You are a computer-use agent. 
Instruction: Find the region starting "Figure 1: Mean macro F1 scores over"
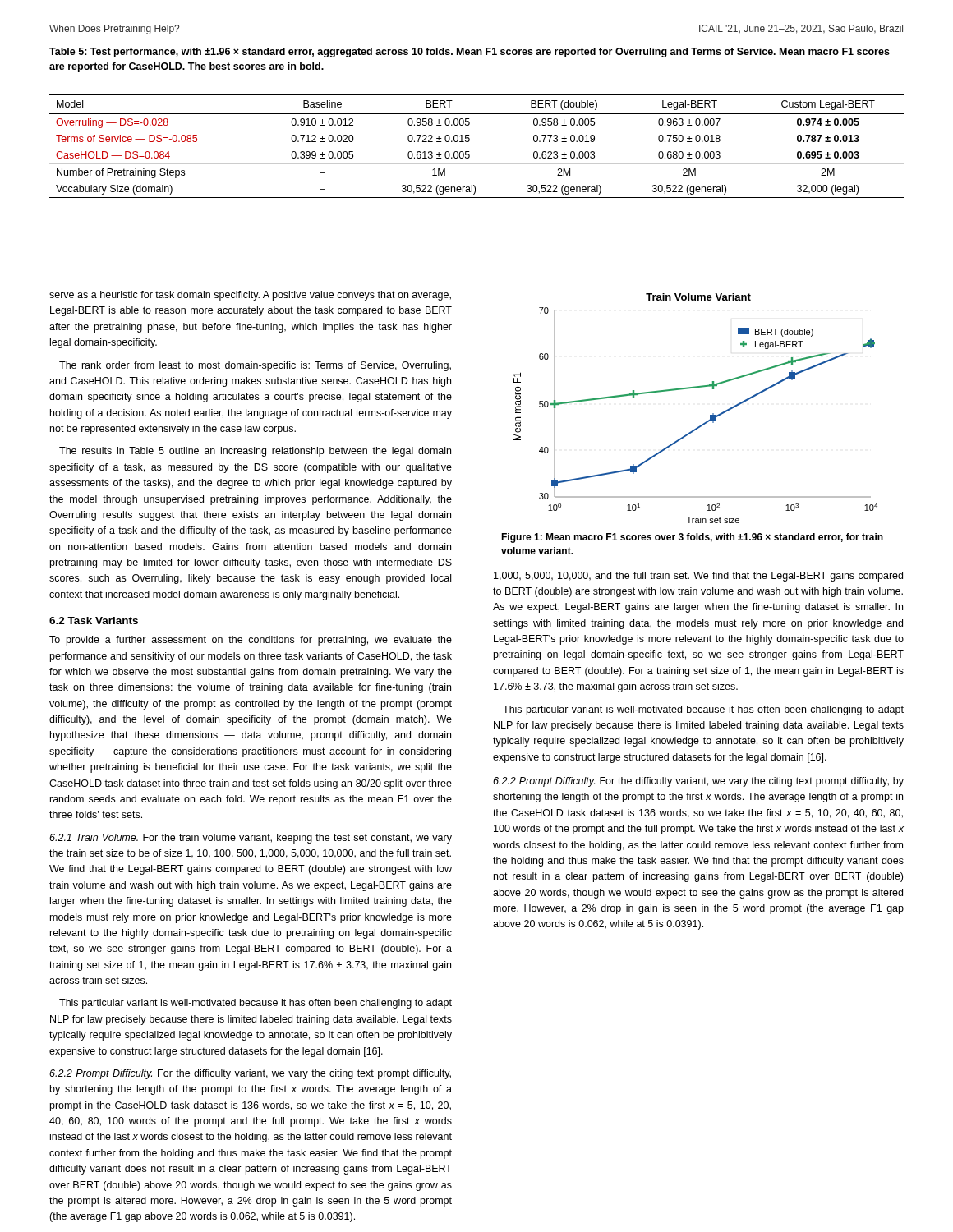pos(692,544)
